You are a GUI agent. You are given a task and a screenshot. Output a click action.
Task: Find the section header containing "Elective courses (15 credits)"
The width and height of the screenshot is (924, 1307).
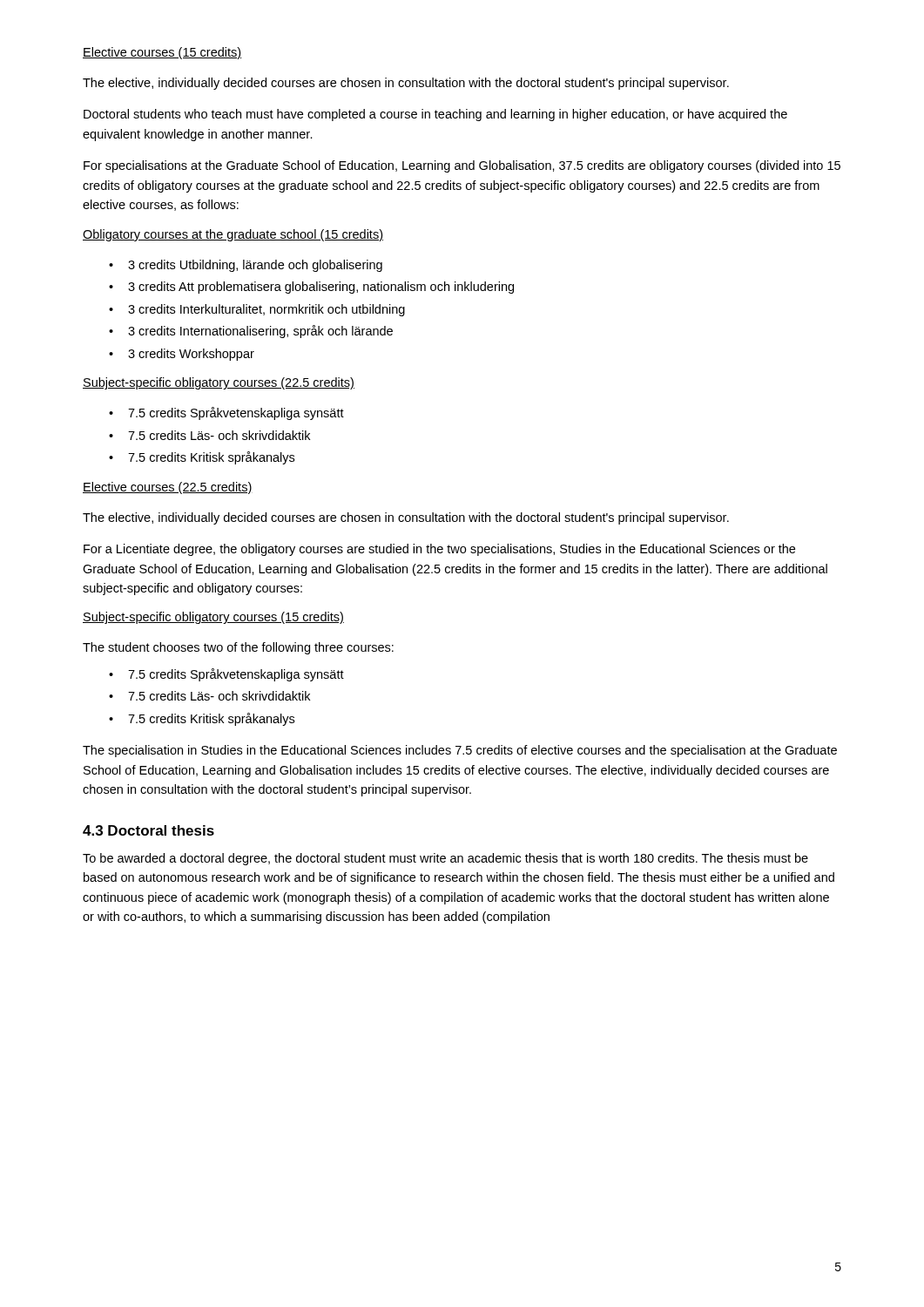tap(162, 52)
